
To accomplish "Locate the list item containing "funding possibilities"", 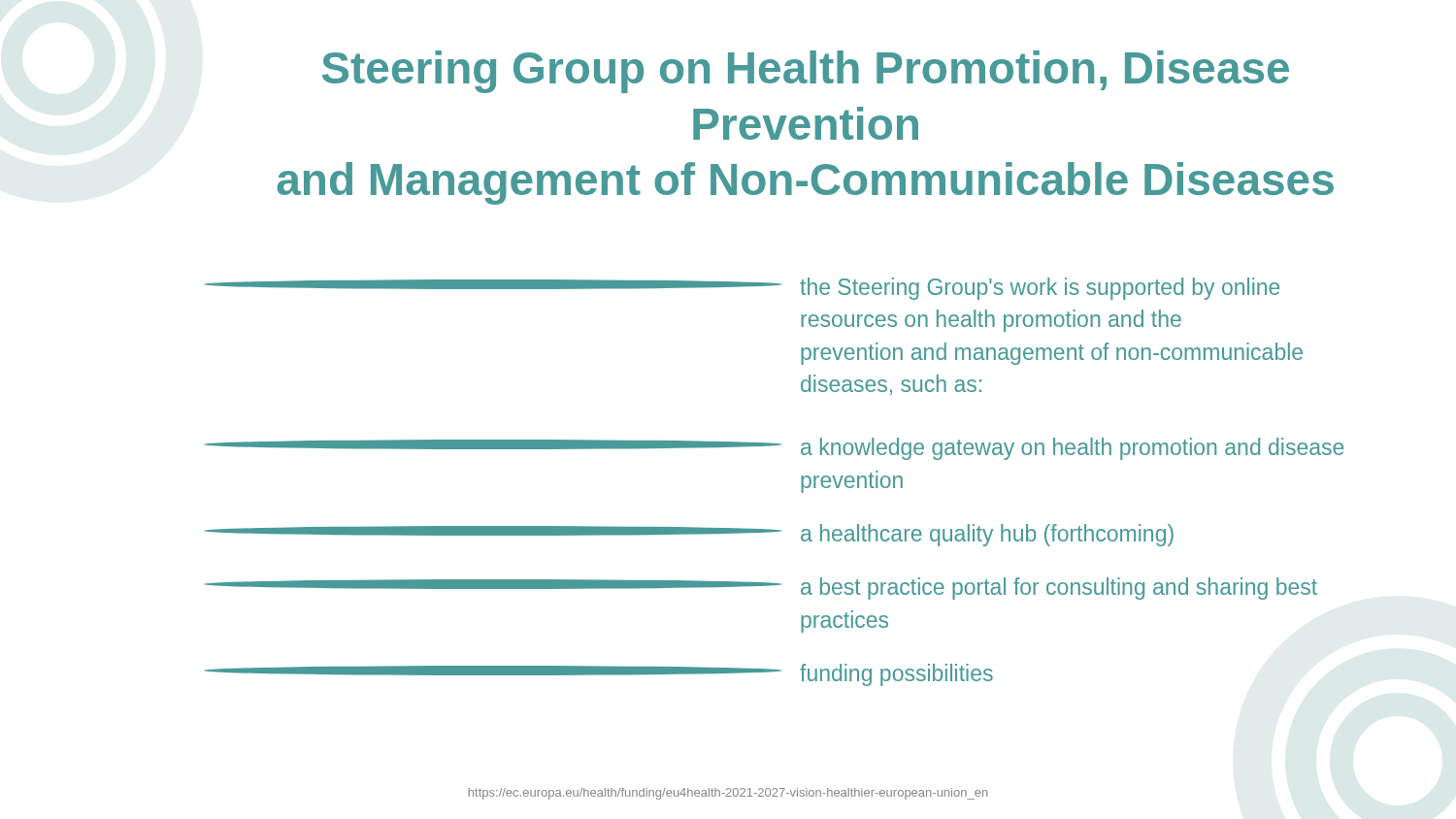I will click(x=791, y=674).
